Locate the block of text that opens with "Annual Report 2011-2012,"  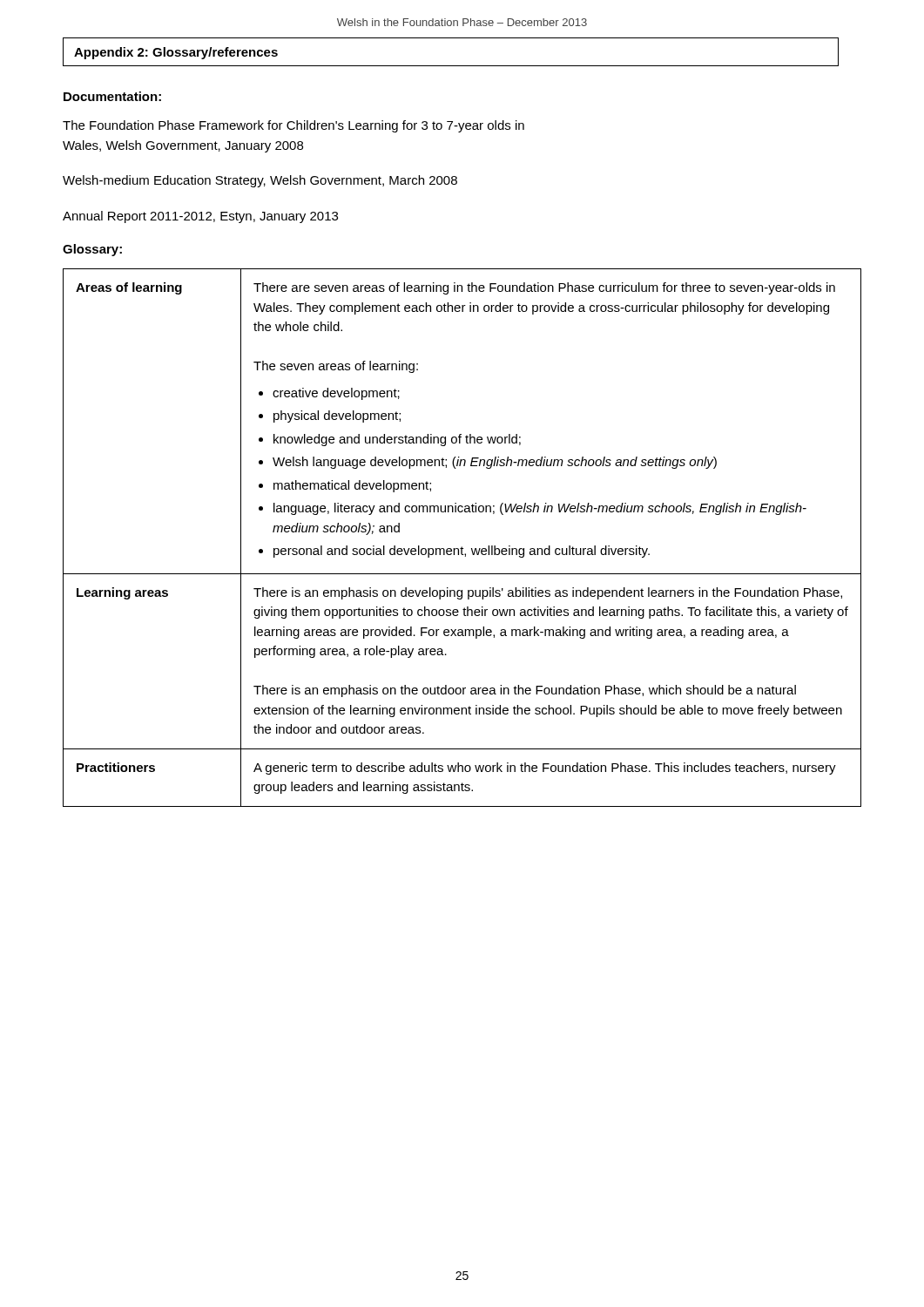[x=201, y=215]
